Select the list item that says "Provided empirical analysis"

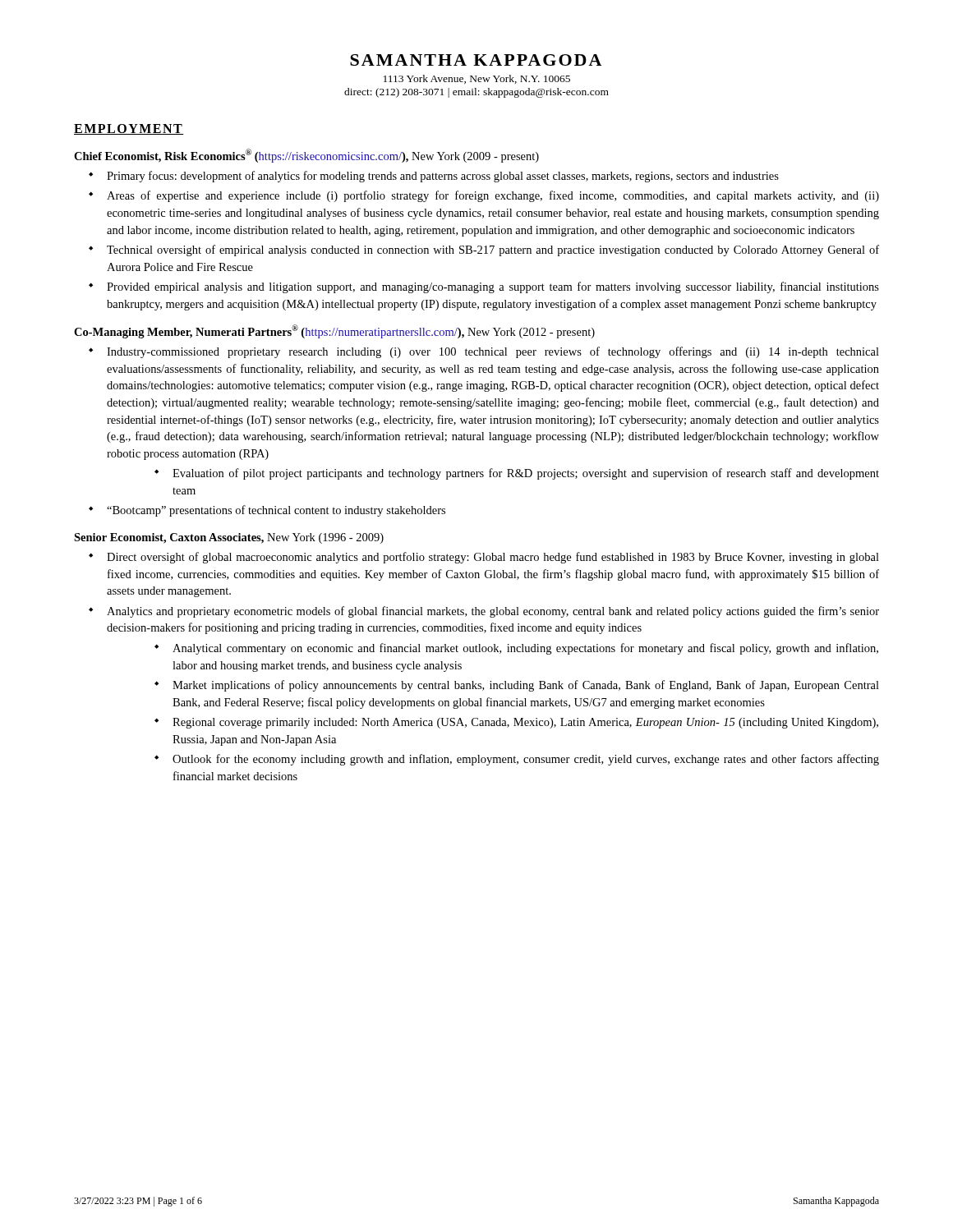tap(493, 295)
